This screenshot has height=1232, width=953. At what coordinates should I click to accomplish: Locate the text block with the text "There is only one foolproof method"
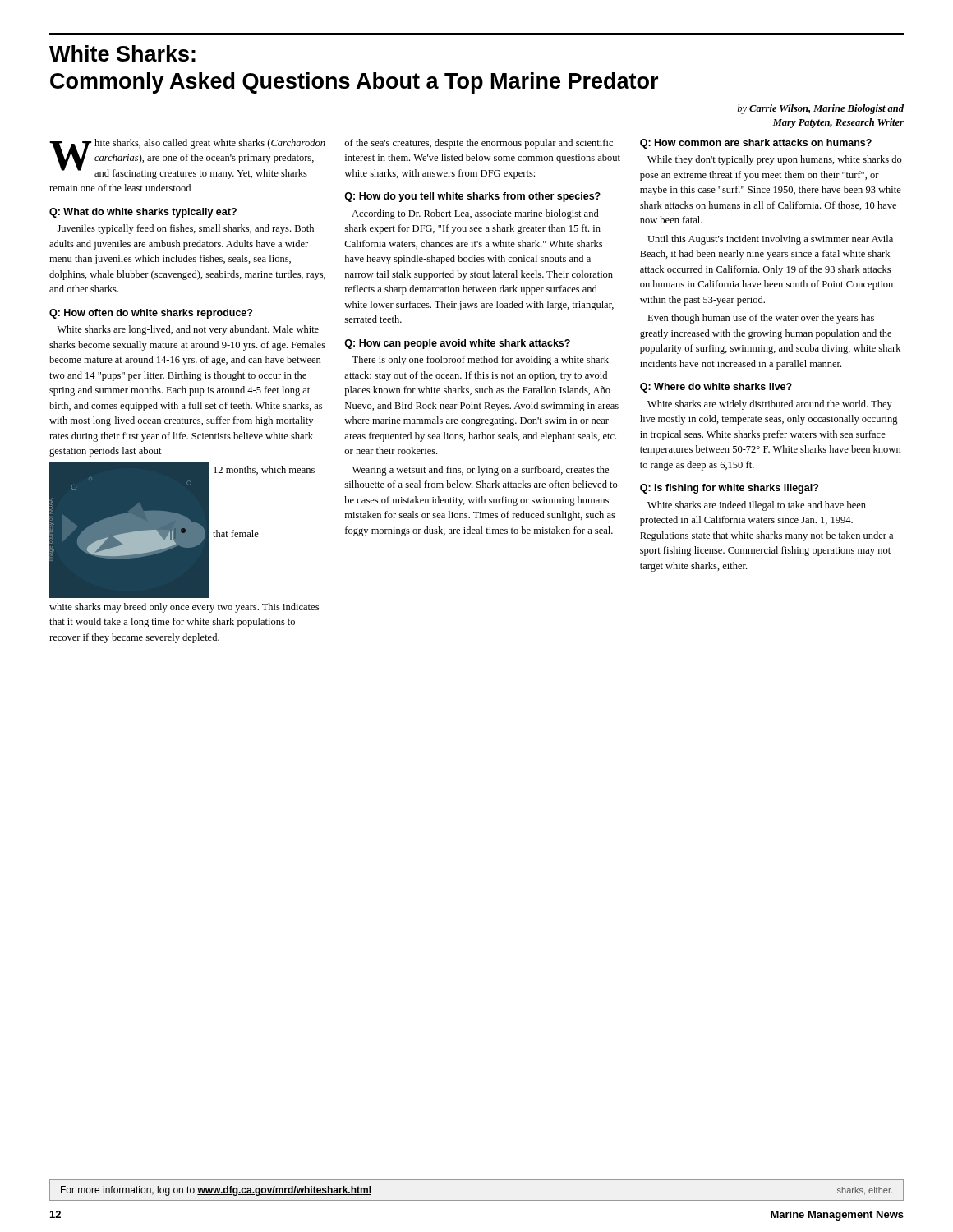point(483,445)
